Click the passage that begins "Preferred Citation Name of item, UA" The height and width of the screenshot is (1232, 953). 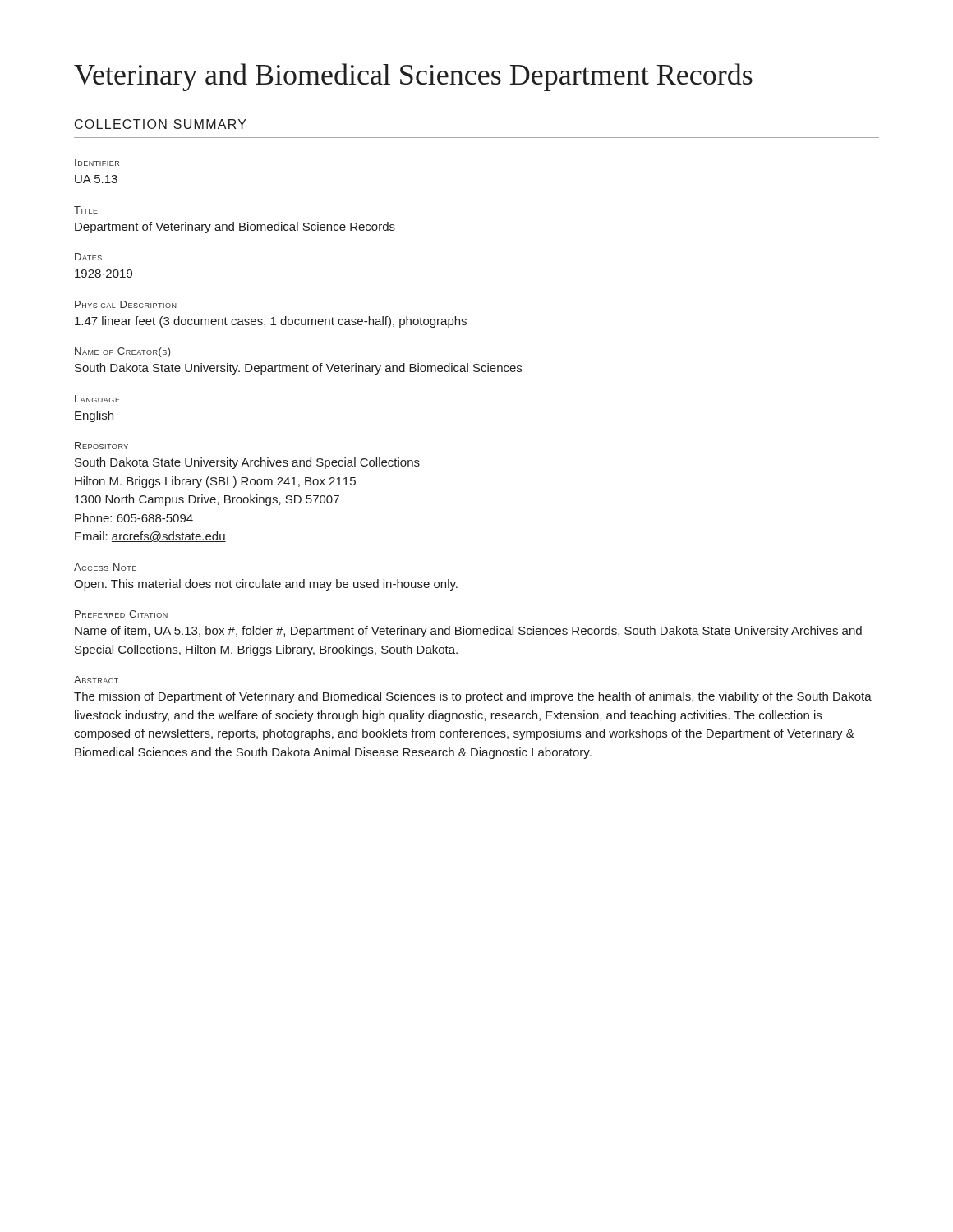tap(476, 633)
